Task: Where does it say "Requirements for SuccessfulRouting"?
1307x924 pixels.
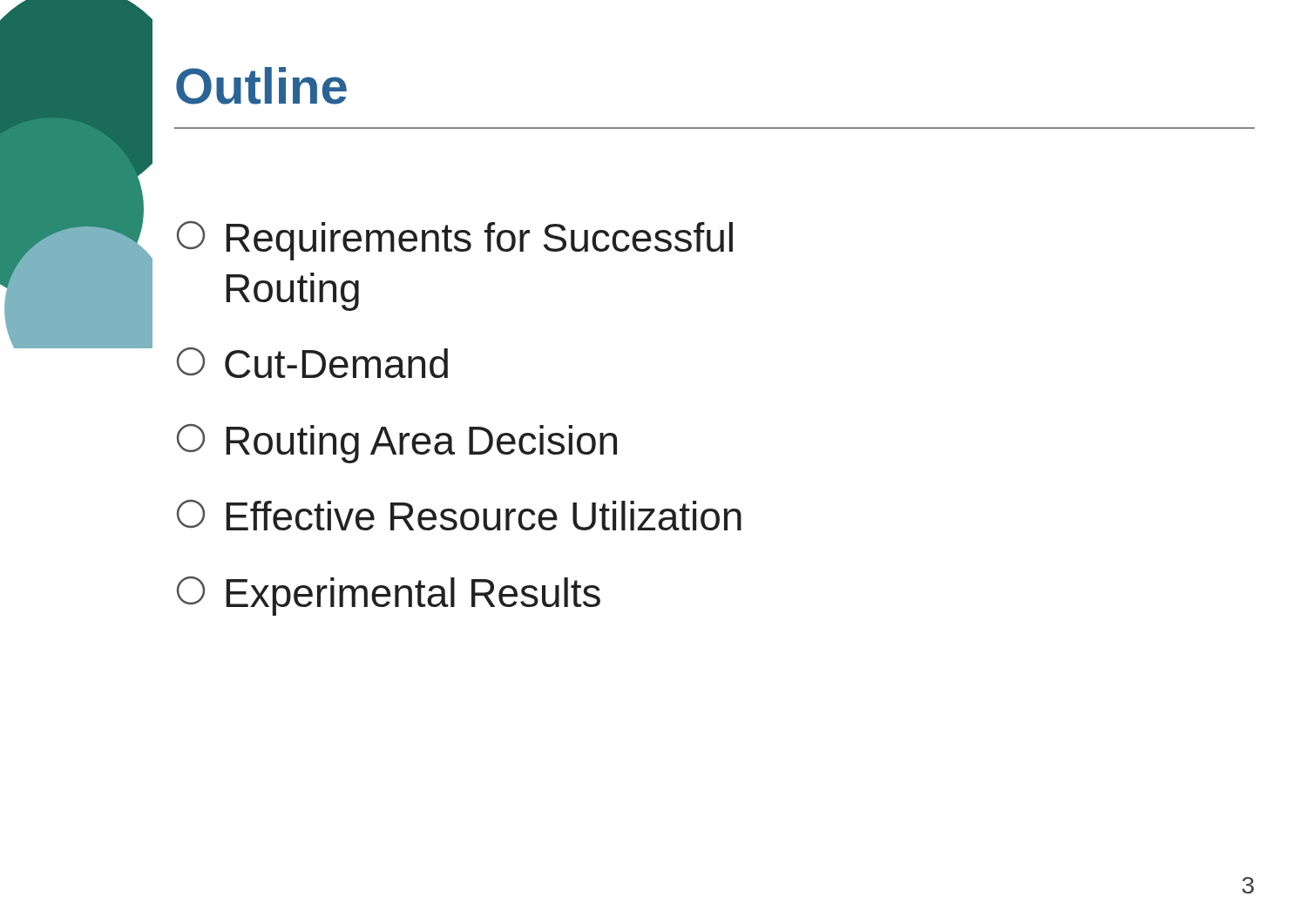Action: pos(455,263)
